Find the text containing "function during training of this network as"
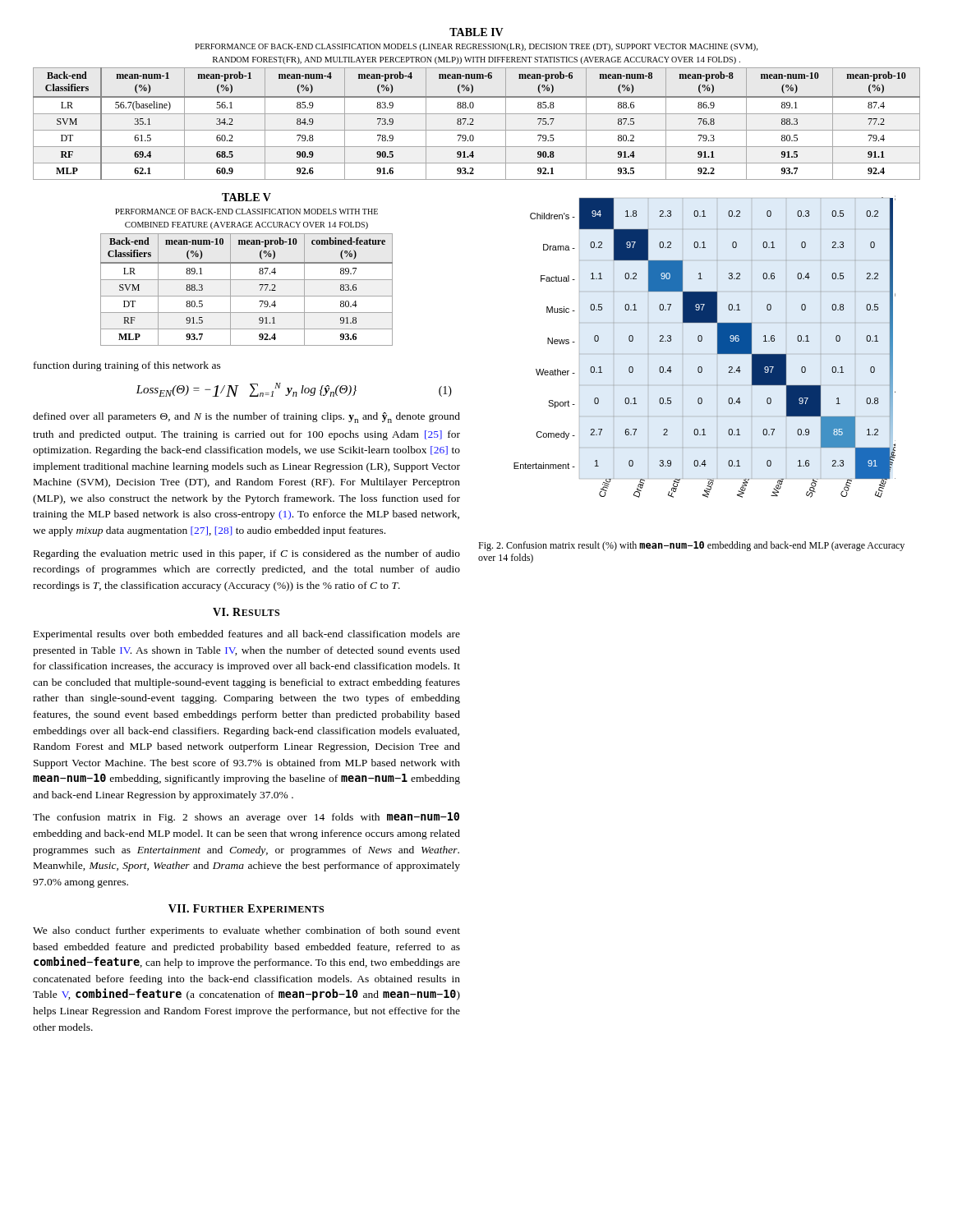Image resolution: width=953 pixels, height=1232 pixels. tap(127, 365)
